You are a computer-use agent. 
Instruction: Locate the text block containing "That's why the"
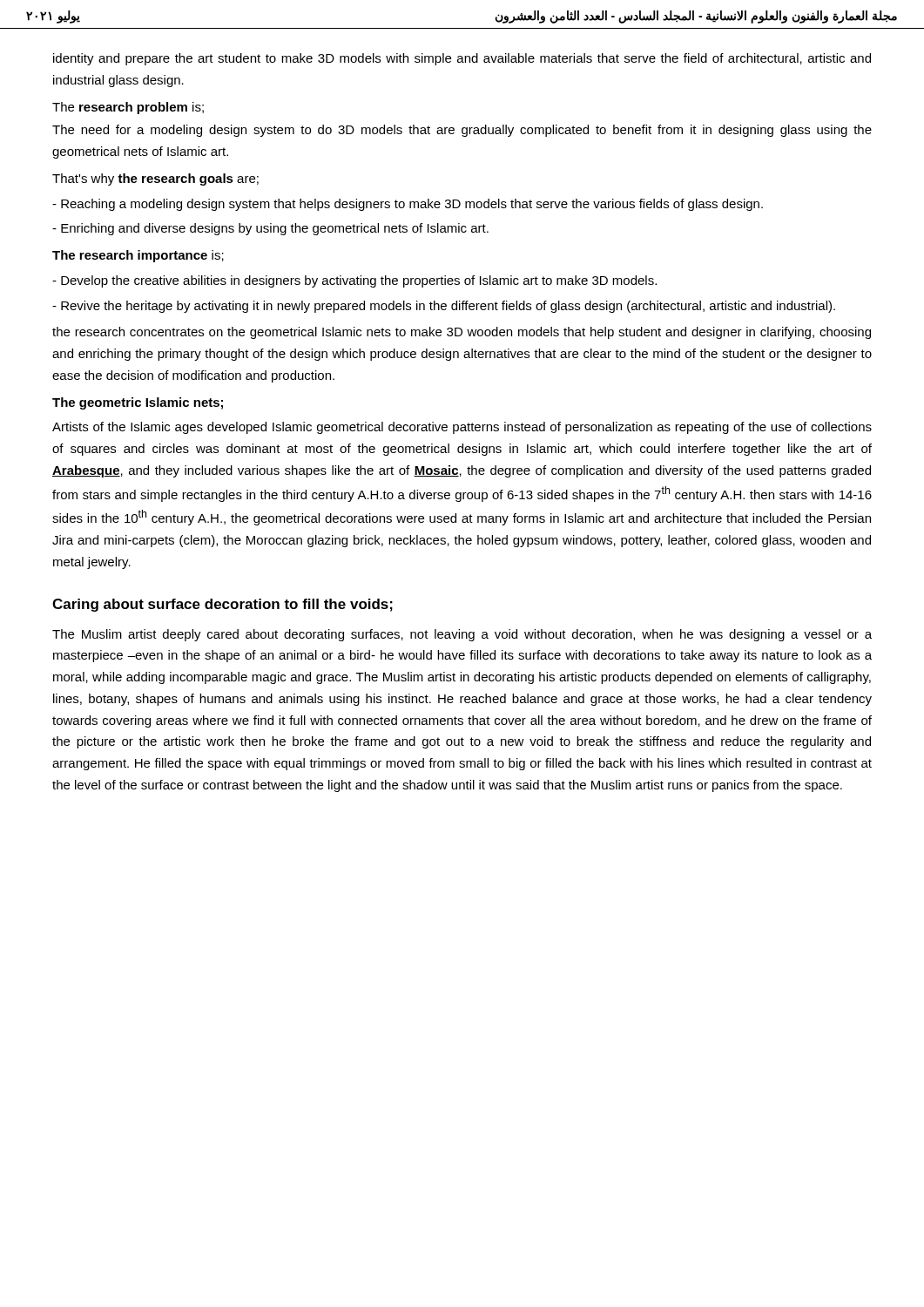click(156, 178)
